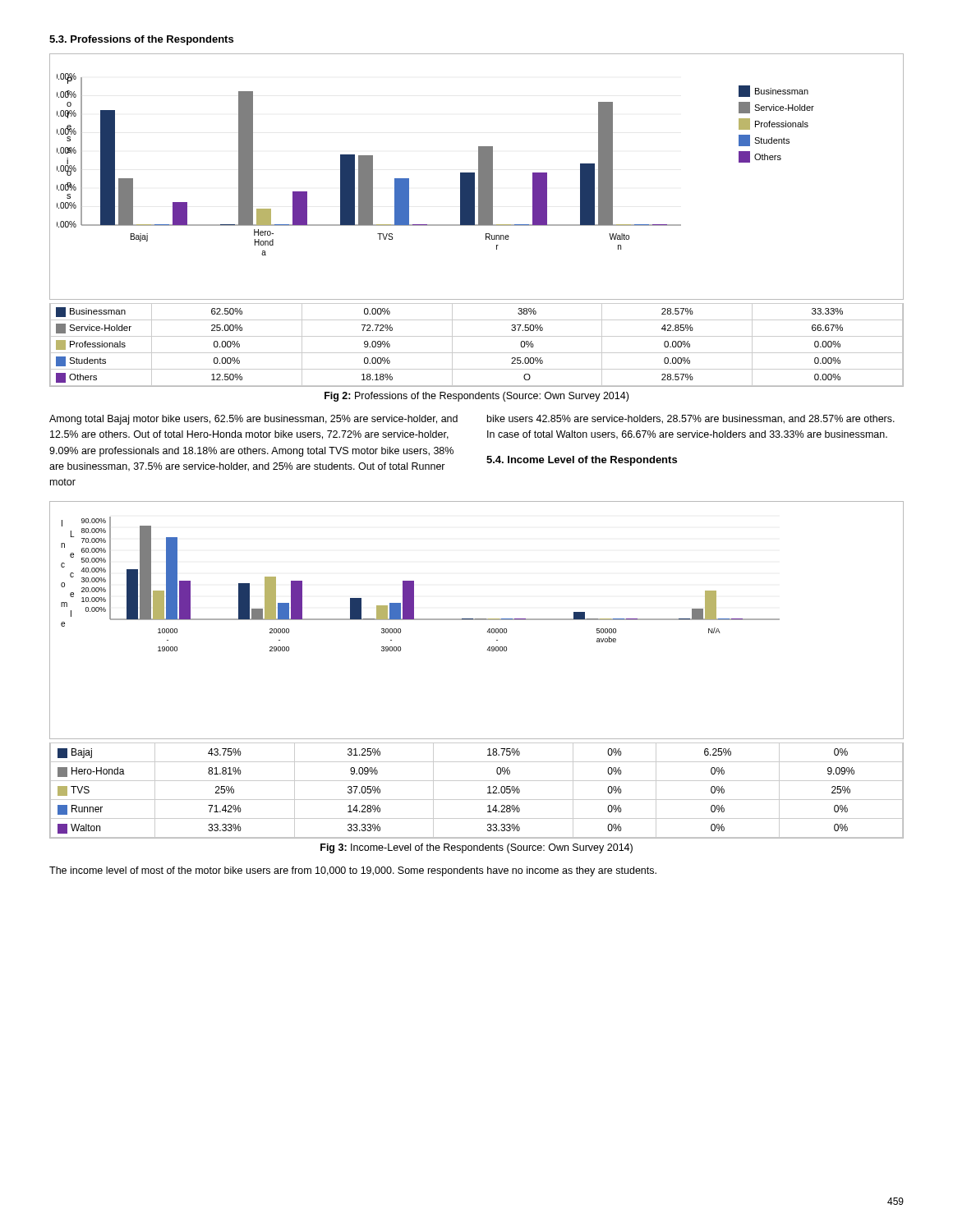Viewport: 953px width, 1232px height.
Task: Navigate to the text starting "Fig 3: Income-Level of the"
Action: (x=476, y=847)
